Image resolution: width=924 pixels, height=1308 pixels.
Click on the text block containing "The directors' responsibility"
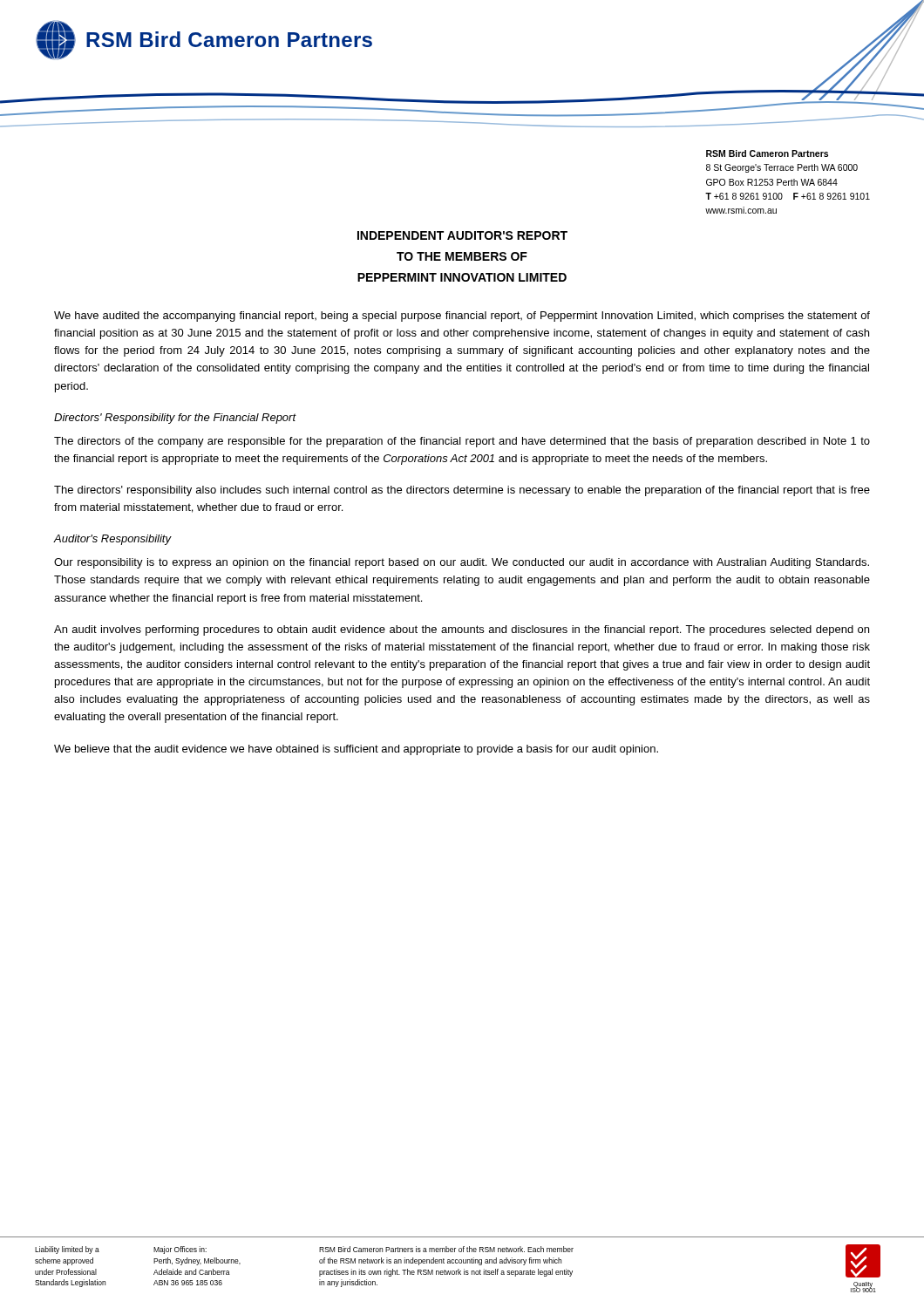pos(462,498)
